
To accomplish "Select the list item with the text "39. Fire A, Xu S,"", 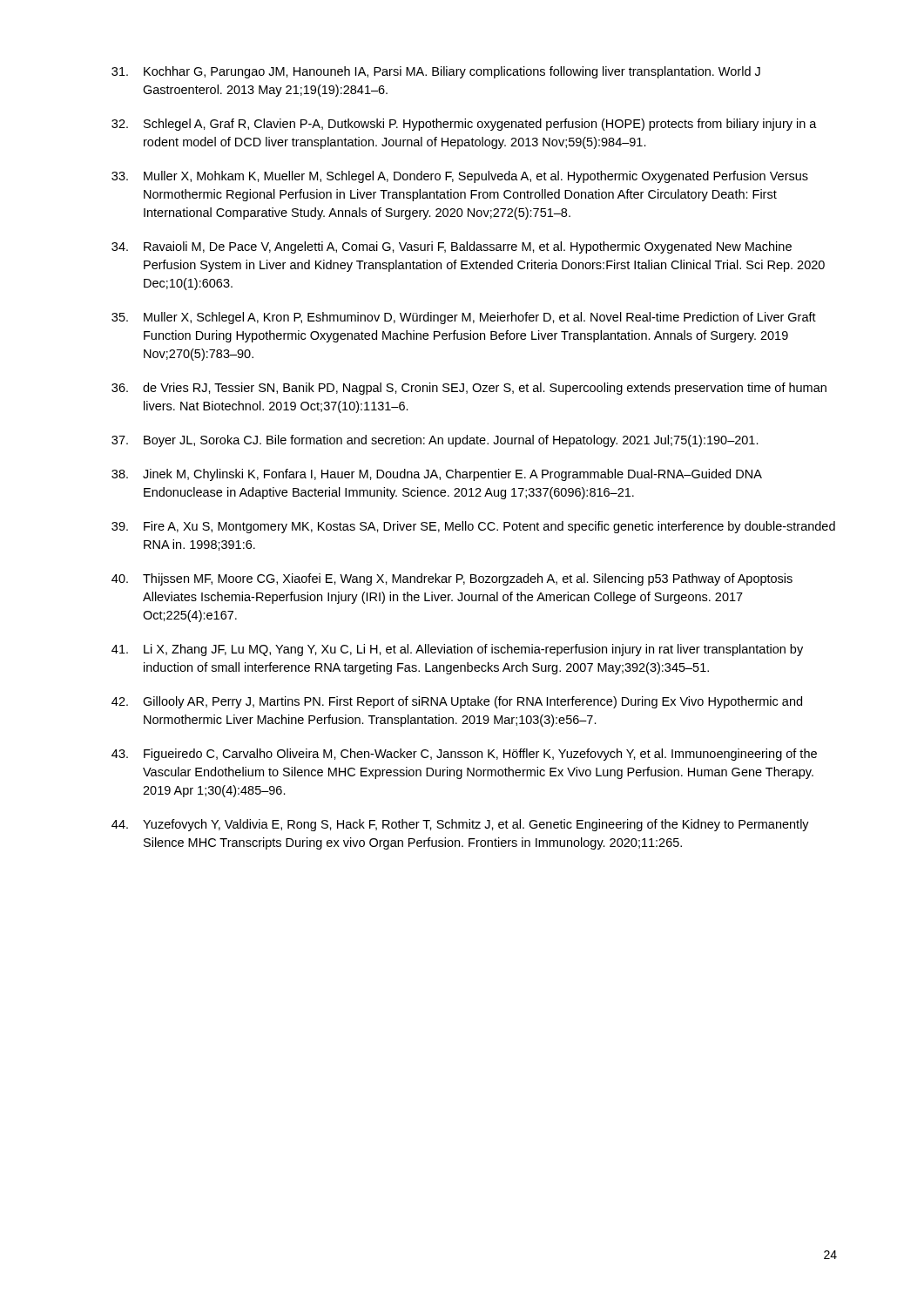I will point(462,536).
